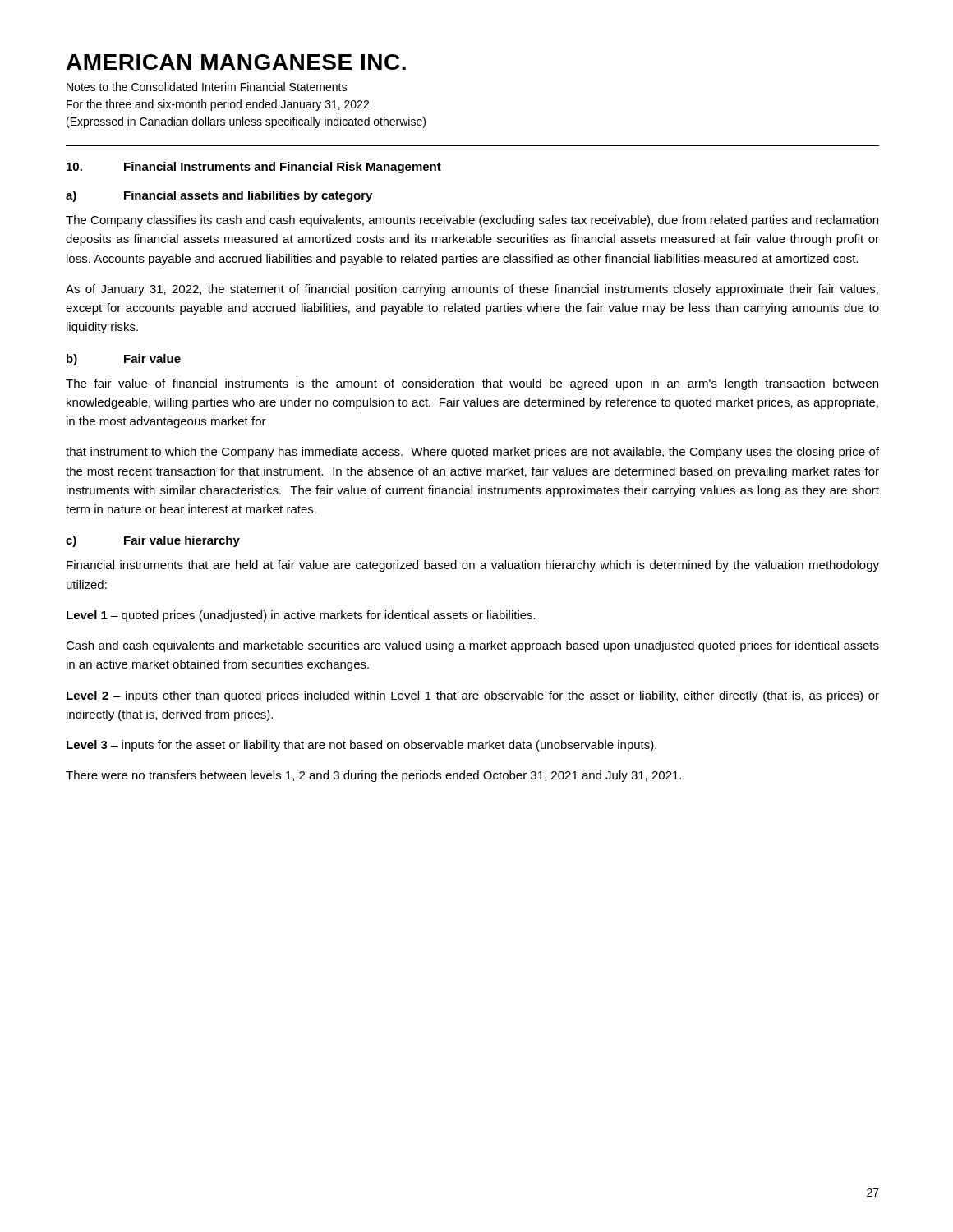Locate the text block starting "Level 1 – quoted"

[472, 615]
